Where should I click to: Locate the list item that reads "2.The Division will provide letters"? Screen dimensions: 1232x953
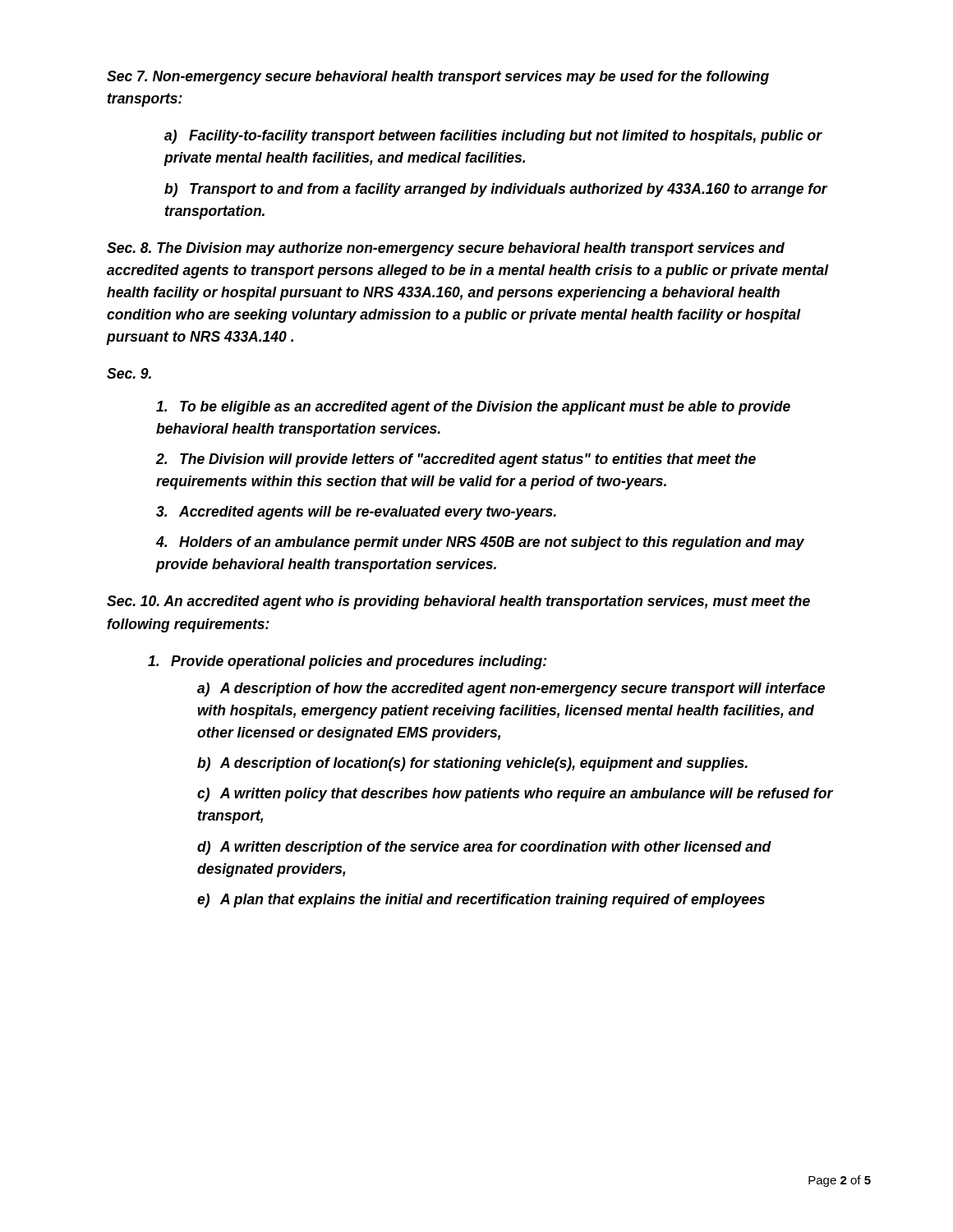click(456, 469)
